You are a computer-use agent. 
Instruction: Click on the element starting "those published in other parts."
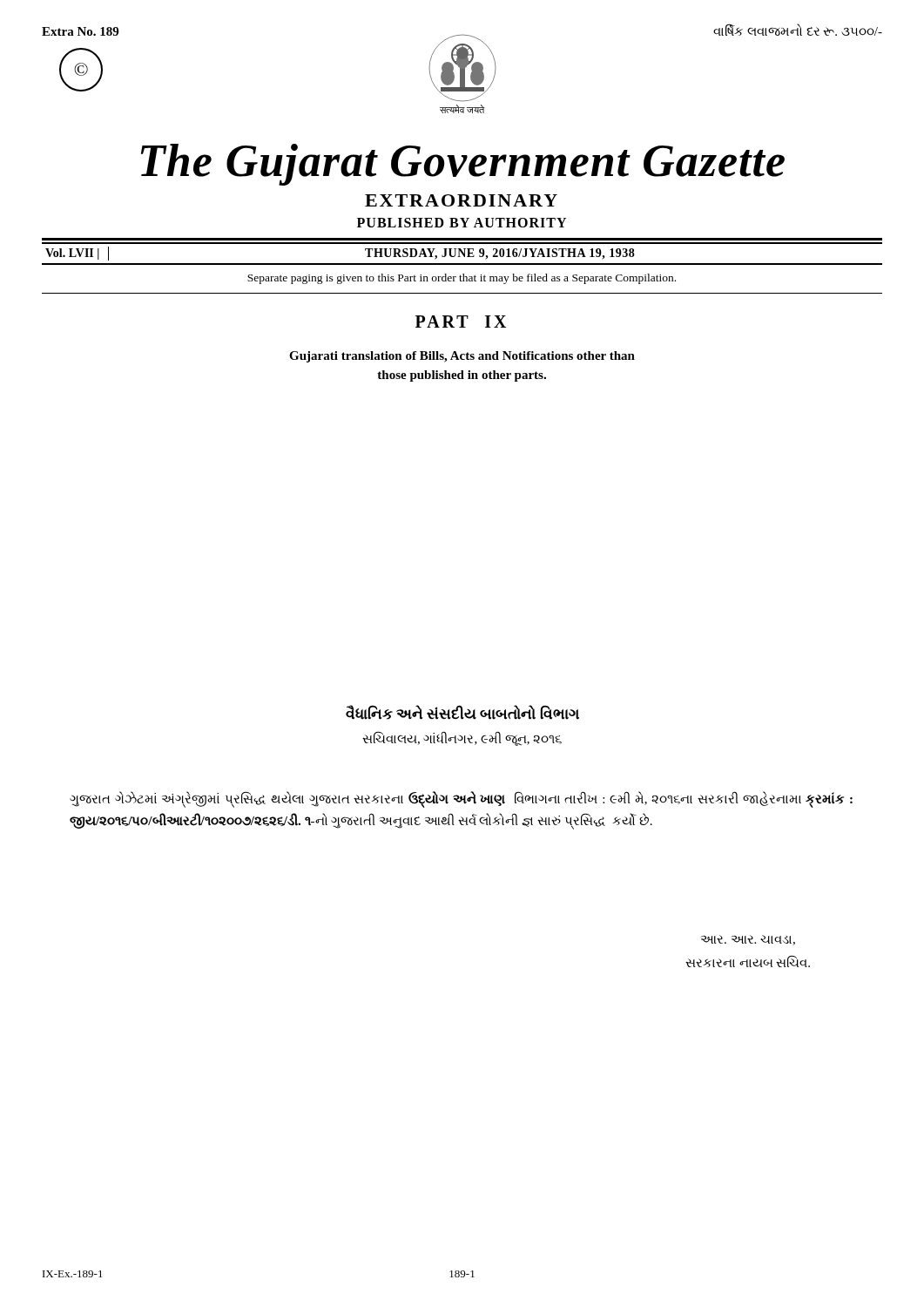pos(462,375)
